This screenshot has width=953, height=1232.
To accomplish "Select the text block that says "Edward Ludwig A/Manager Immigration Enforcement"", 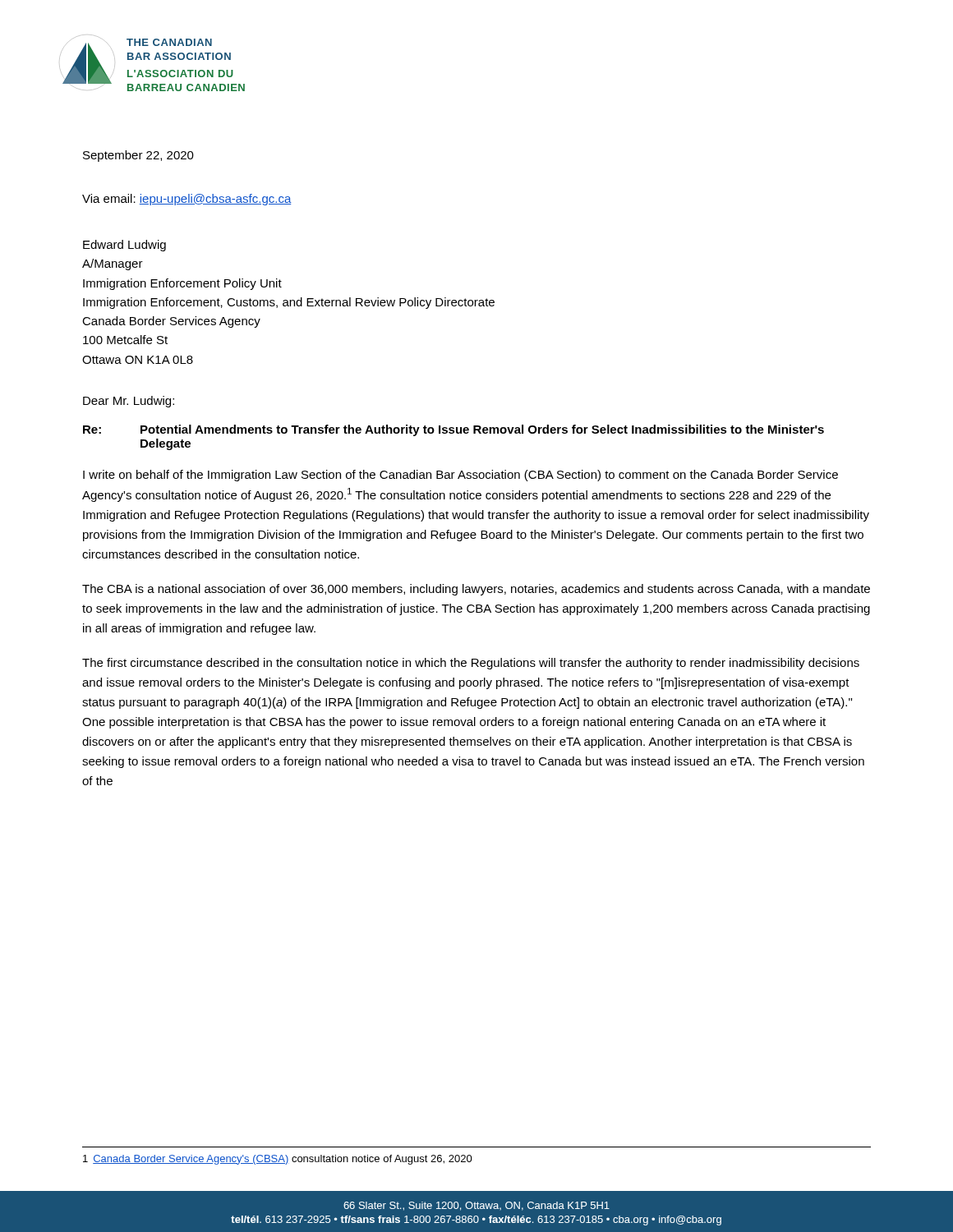I will tap(289, 302).
